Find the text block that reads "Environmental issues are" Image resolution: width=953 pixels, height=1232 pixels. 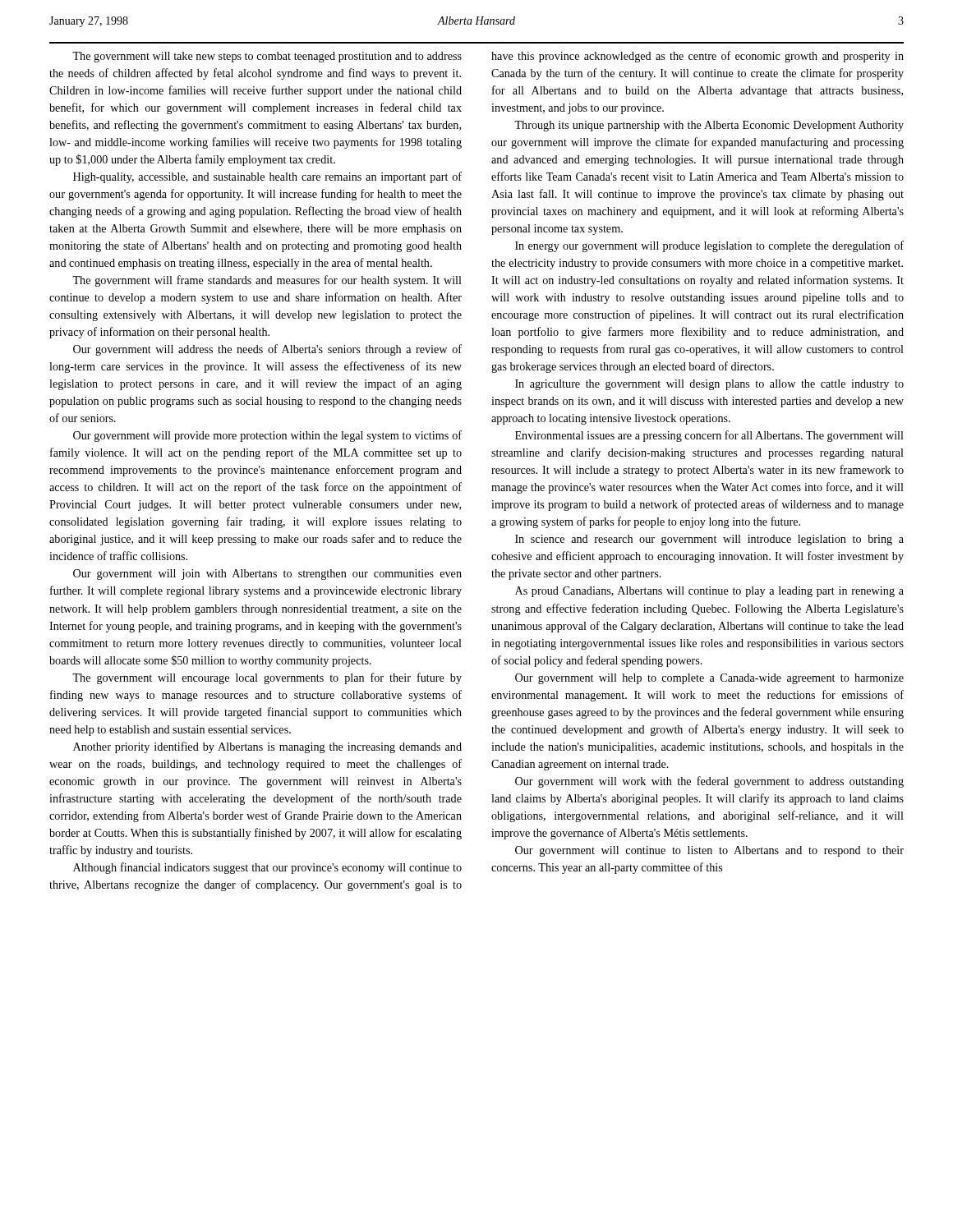pyautogui.click(x=698, y=479)
